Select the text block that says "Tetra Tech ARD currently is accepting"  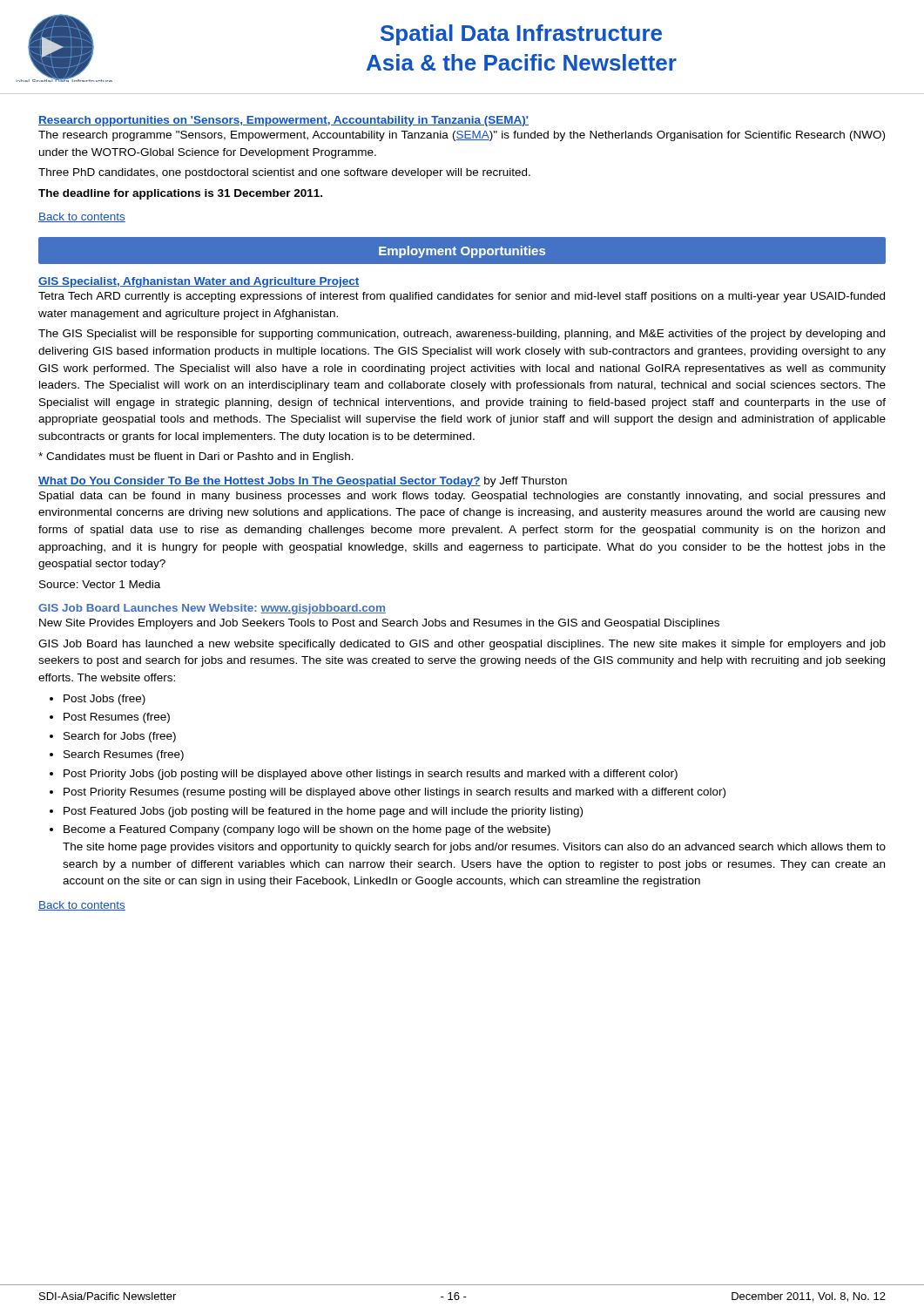(462, 376)
